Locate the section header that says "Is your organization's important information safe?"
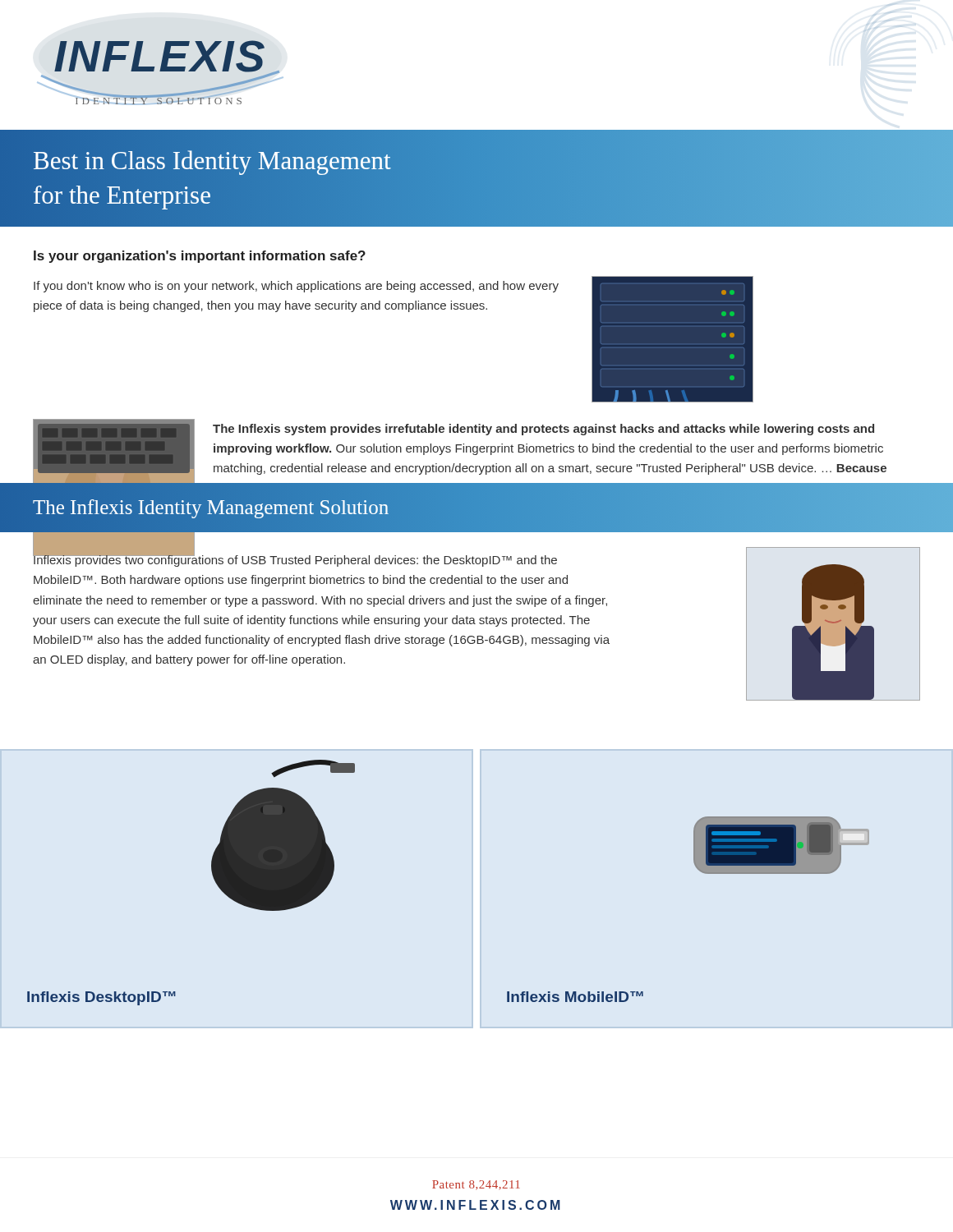 (199, 256)
